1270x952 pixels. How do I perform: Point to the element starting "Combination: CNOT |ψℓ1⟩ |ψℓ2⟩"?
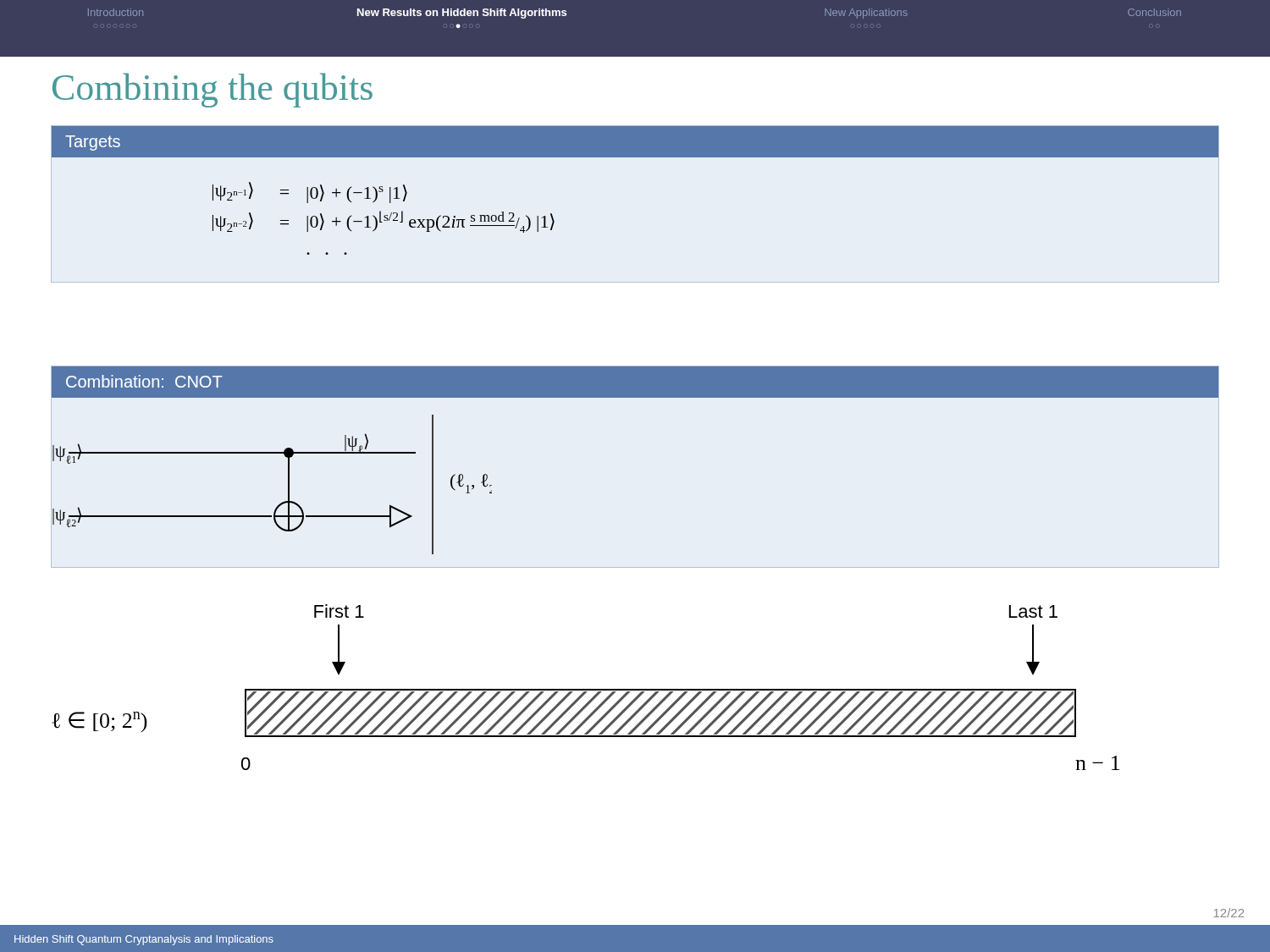[635, 382]
